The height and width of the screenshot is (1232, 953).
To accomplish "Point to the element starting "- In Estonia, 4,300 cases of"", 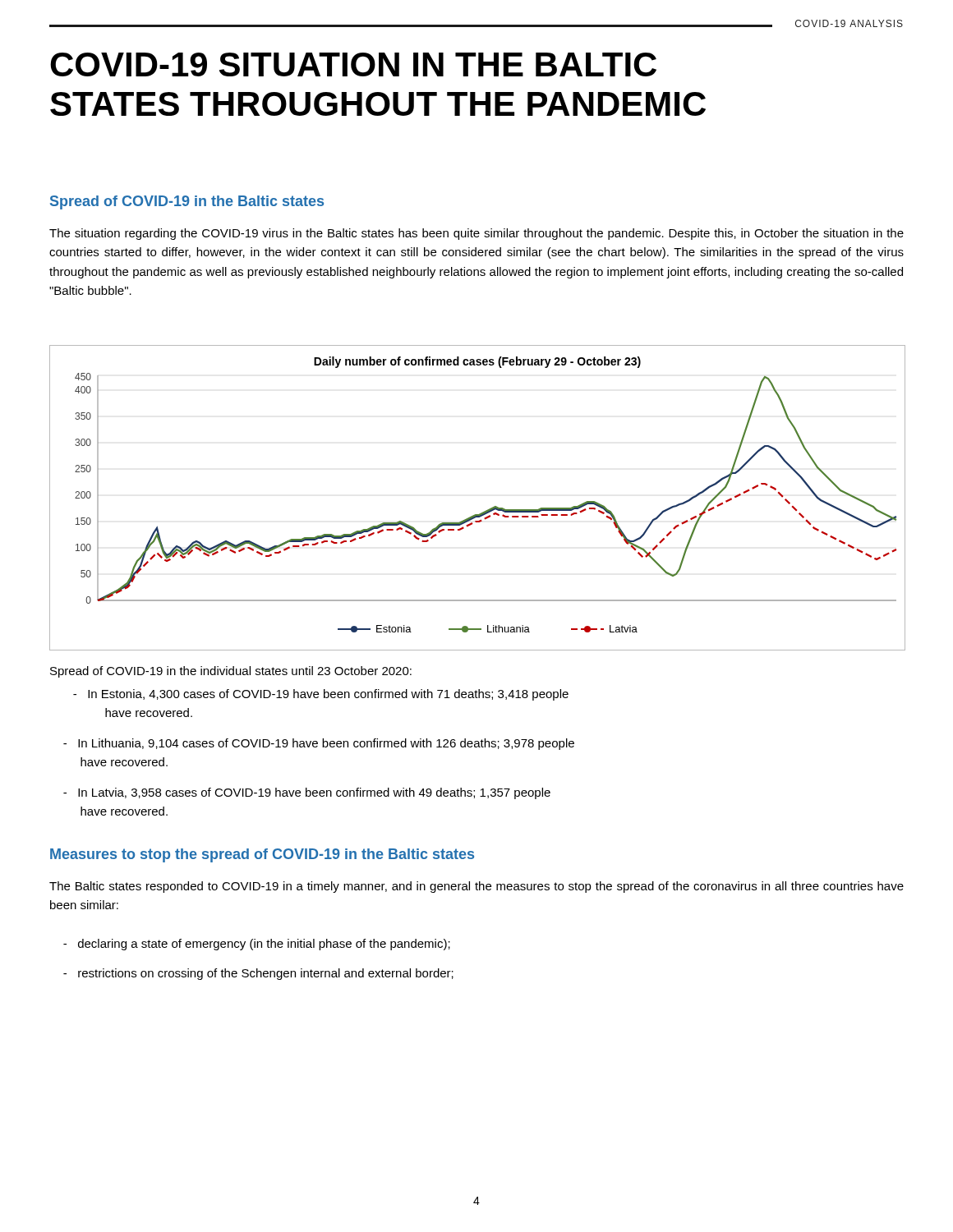I will [314, 703].
